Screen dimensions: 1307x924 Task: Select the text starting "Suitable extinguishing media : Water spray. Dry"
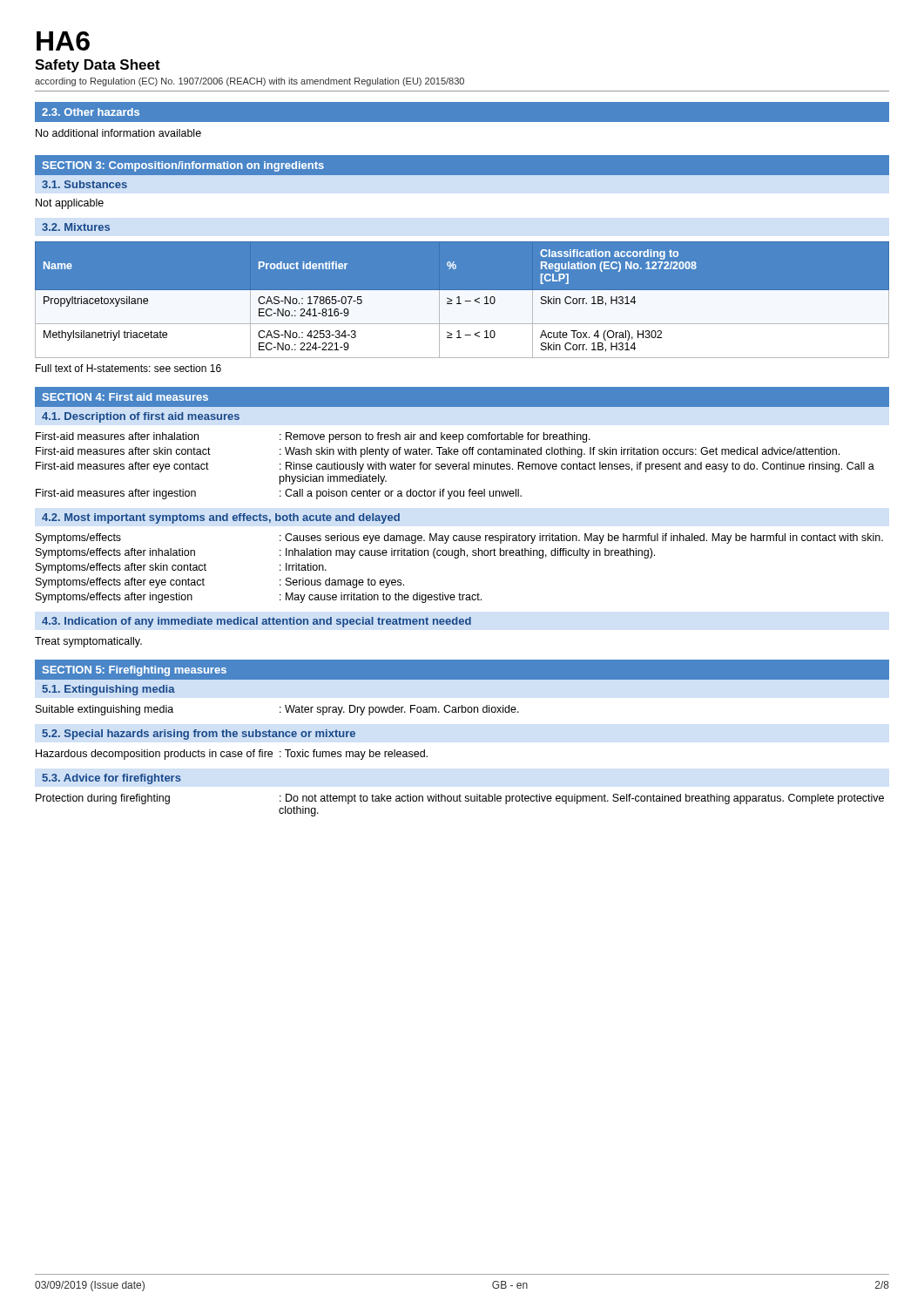coord(462,709)
